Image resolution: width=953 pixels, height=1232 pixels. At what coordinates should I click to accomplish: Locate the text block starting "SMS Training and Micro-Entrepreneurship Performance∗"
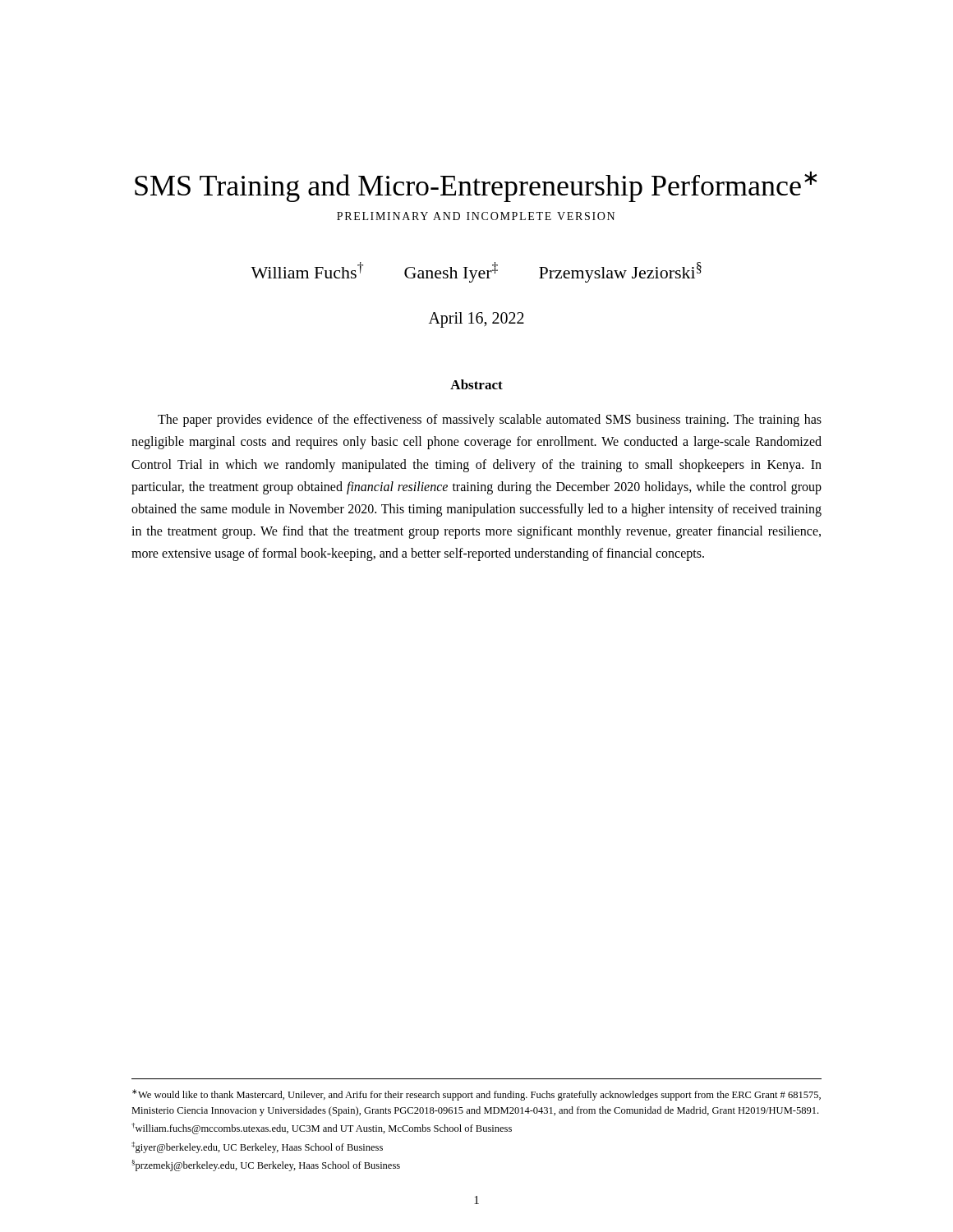click(476, 194)
